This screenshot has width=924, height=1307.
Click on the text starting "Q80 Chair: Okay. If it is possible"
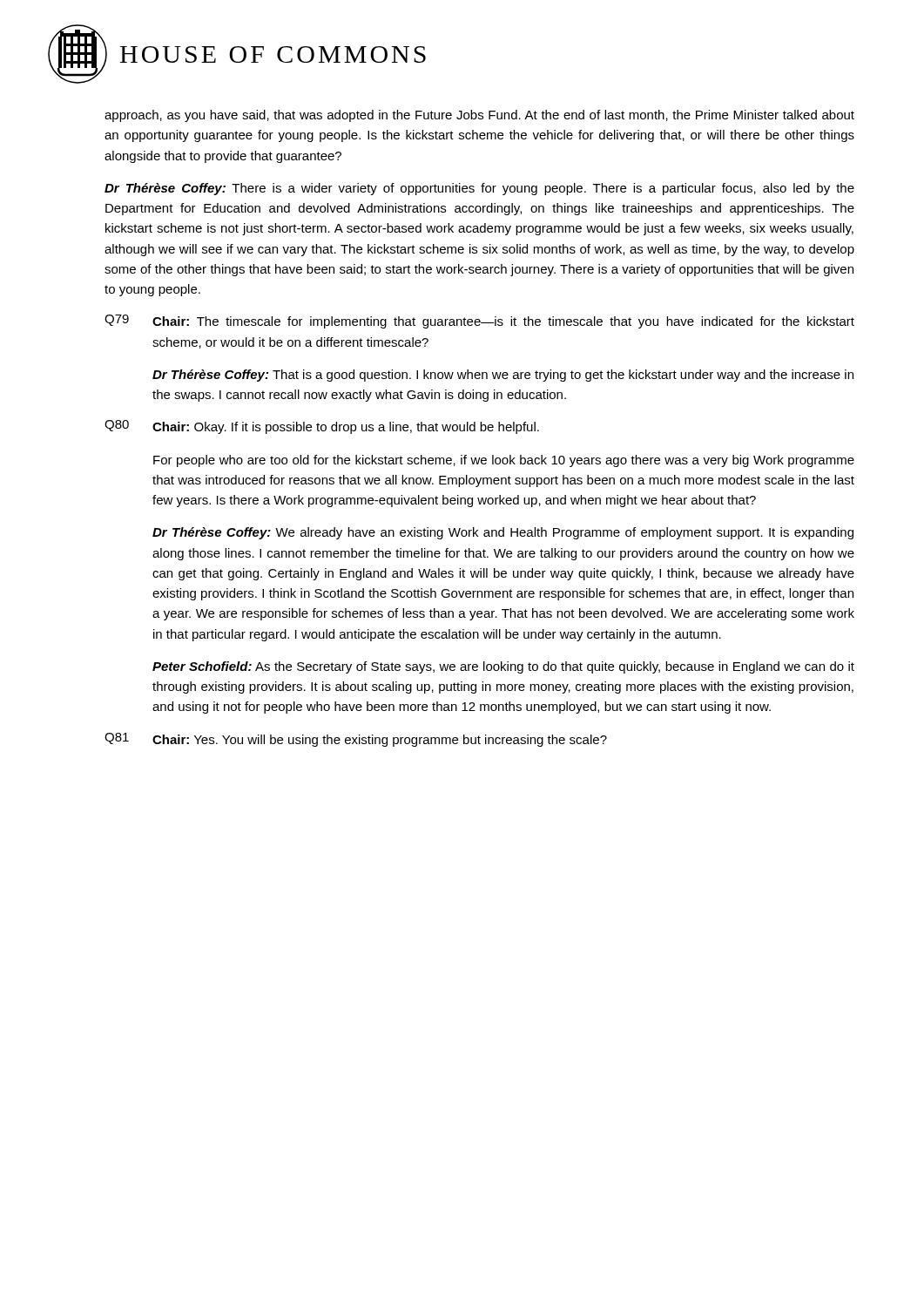[479, 427]
